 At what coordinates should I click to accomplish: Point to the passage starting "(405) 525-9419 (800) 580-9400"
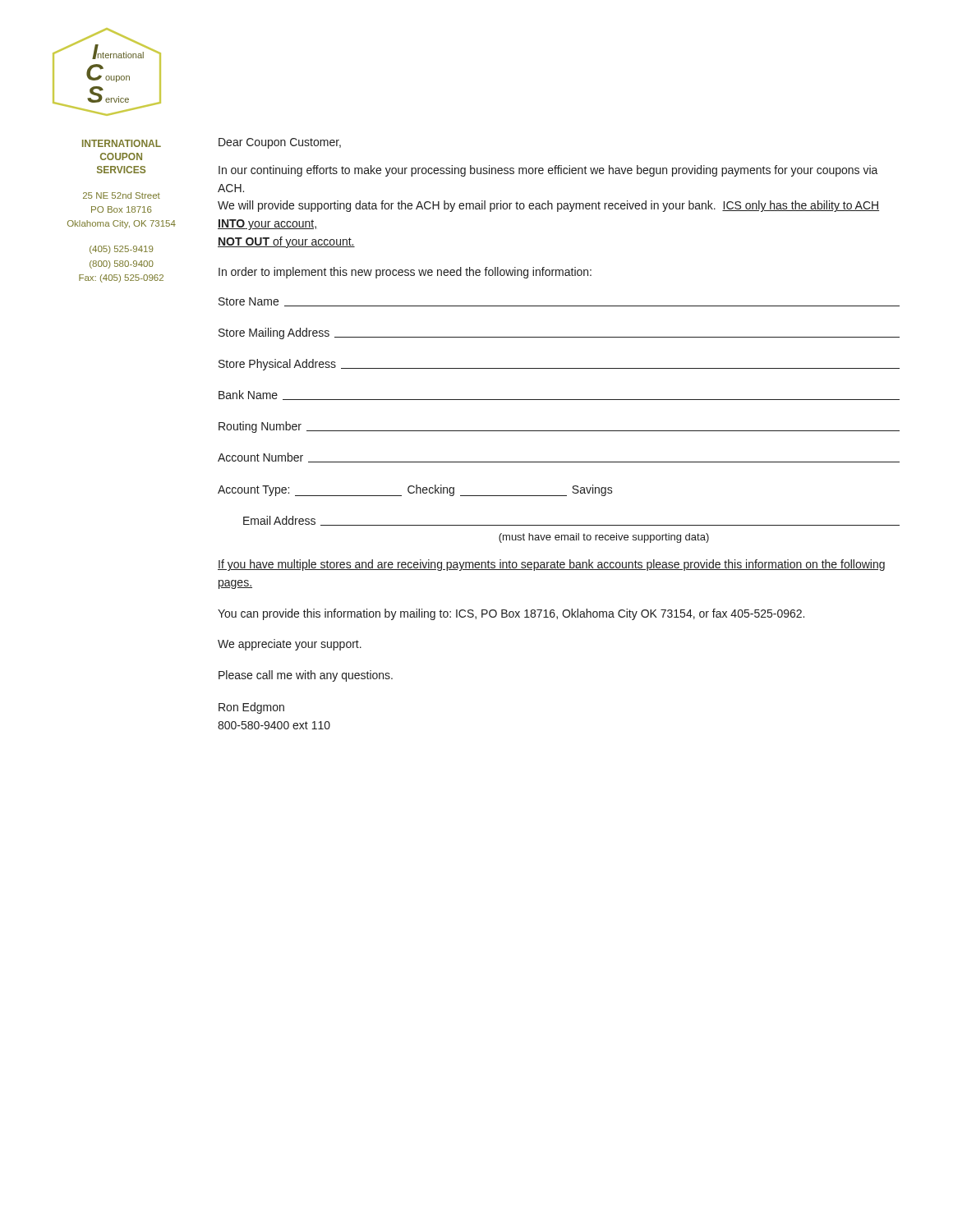[x=121, y=263]
